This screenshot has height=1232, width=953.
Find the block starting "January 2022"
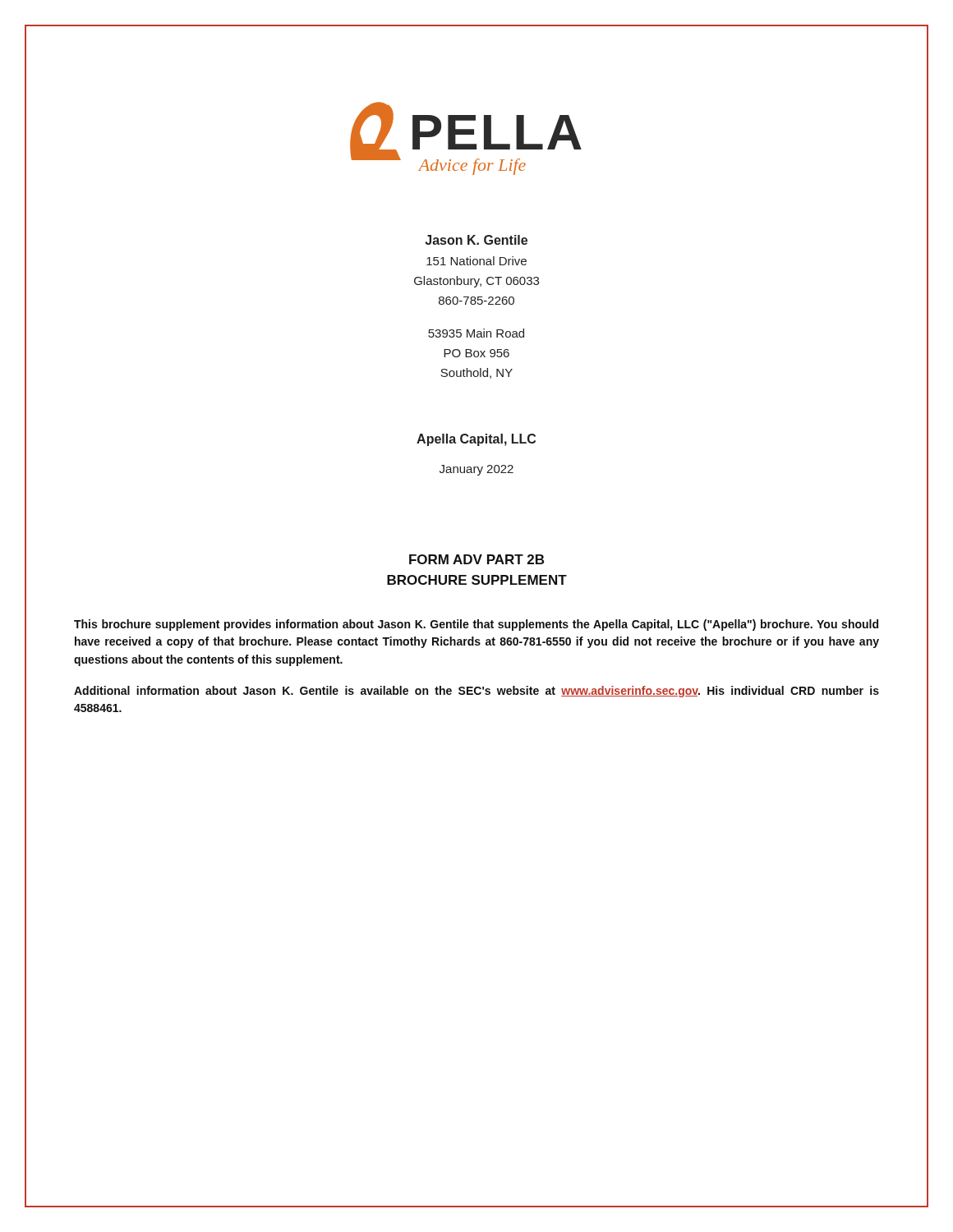tap(476, 468)
